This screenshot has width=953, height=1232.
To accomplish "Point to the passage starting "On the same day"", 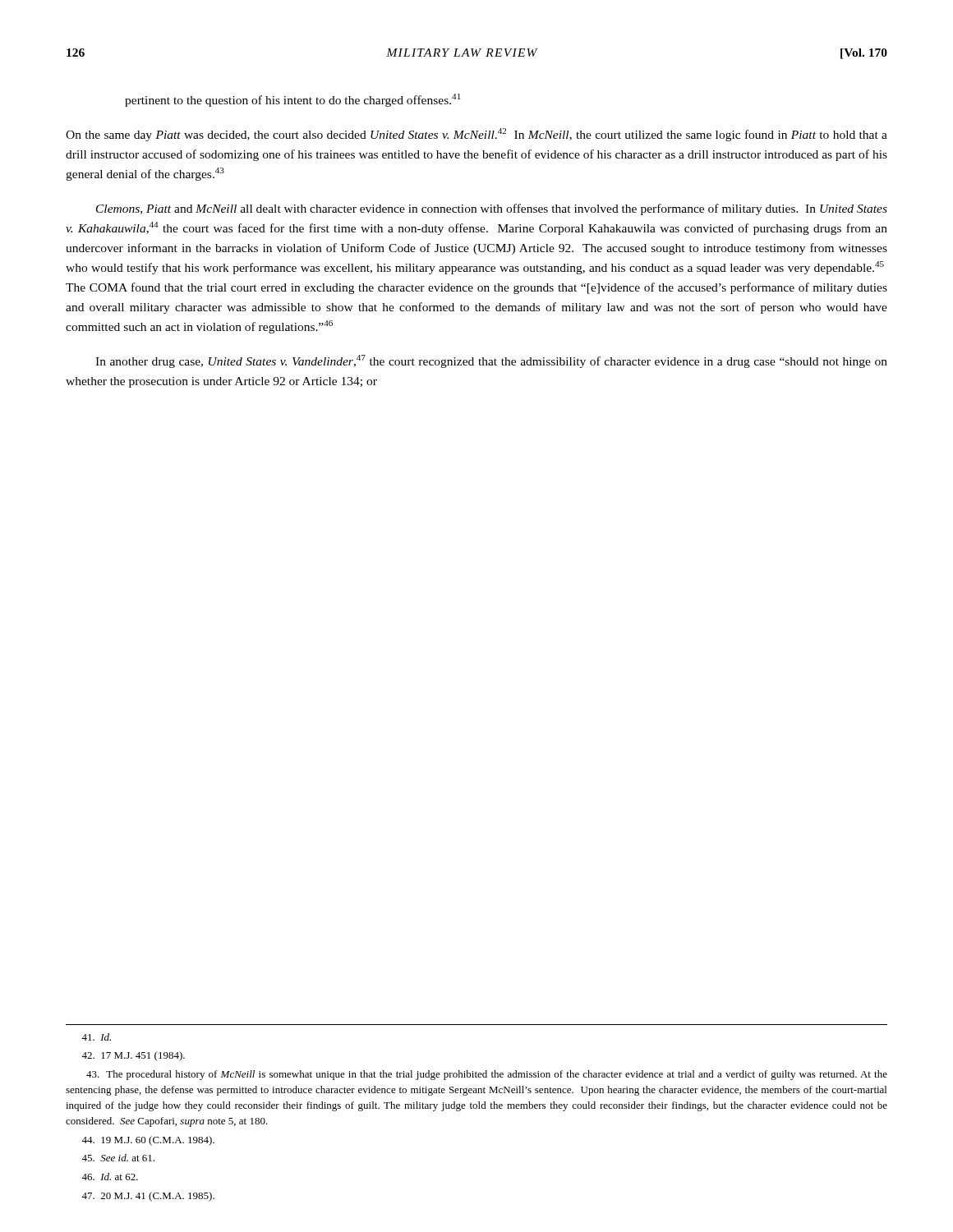I will point(476,153).
